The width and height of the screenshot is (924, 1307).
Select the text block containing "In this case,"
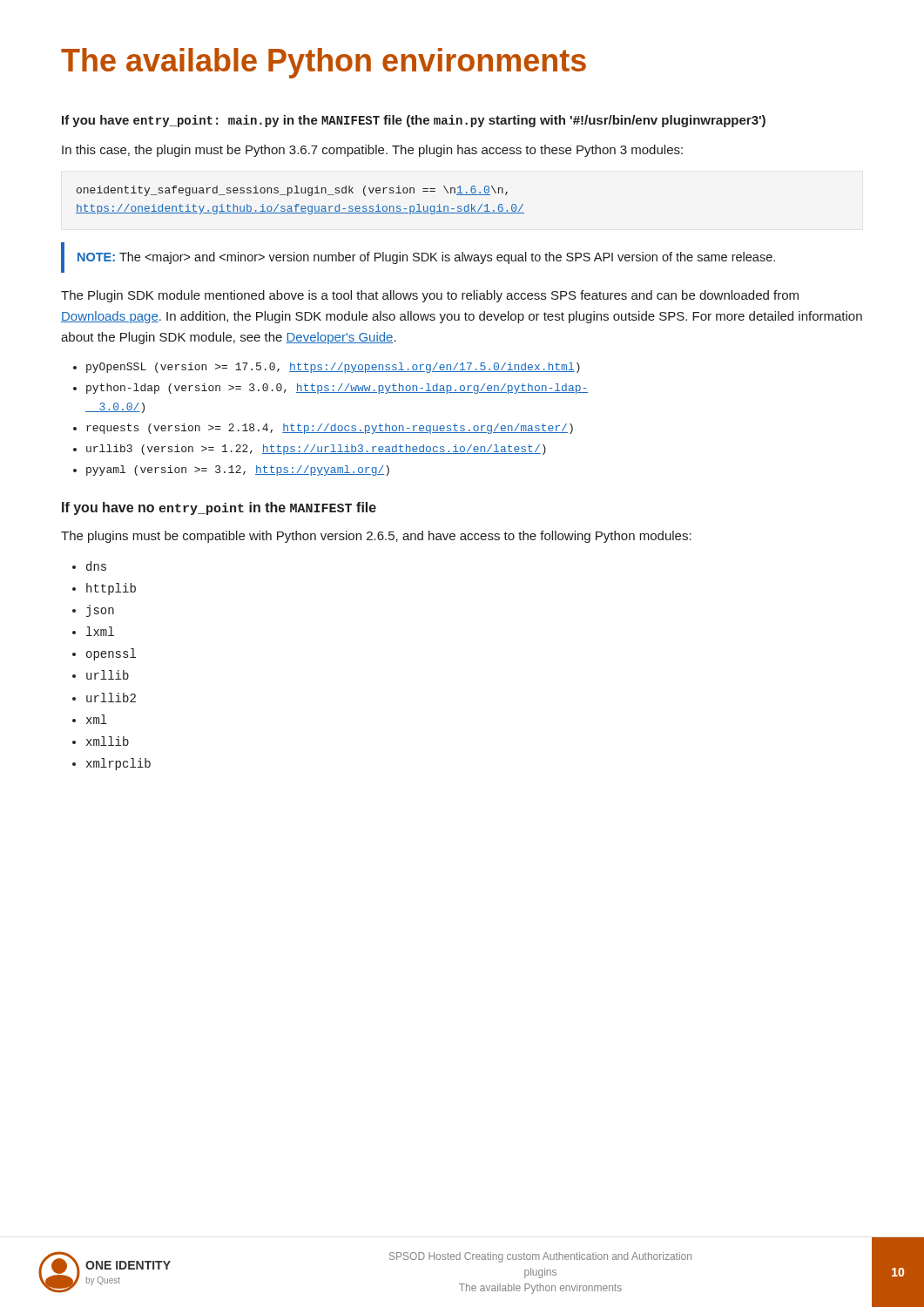[x=462, y=150]
